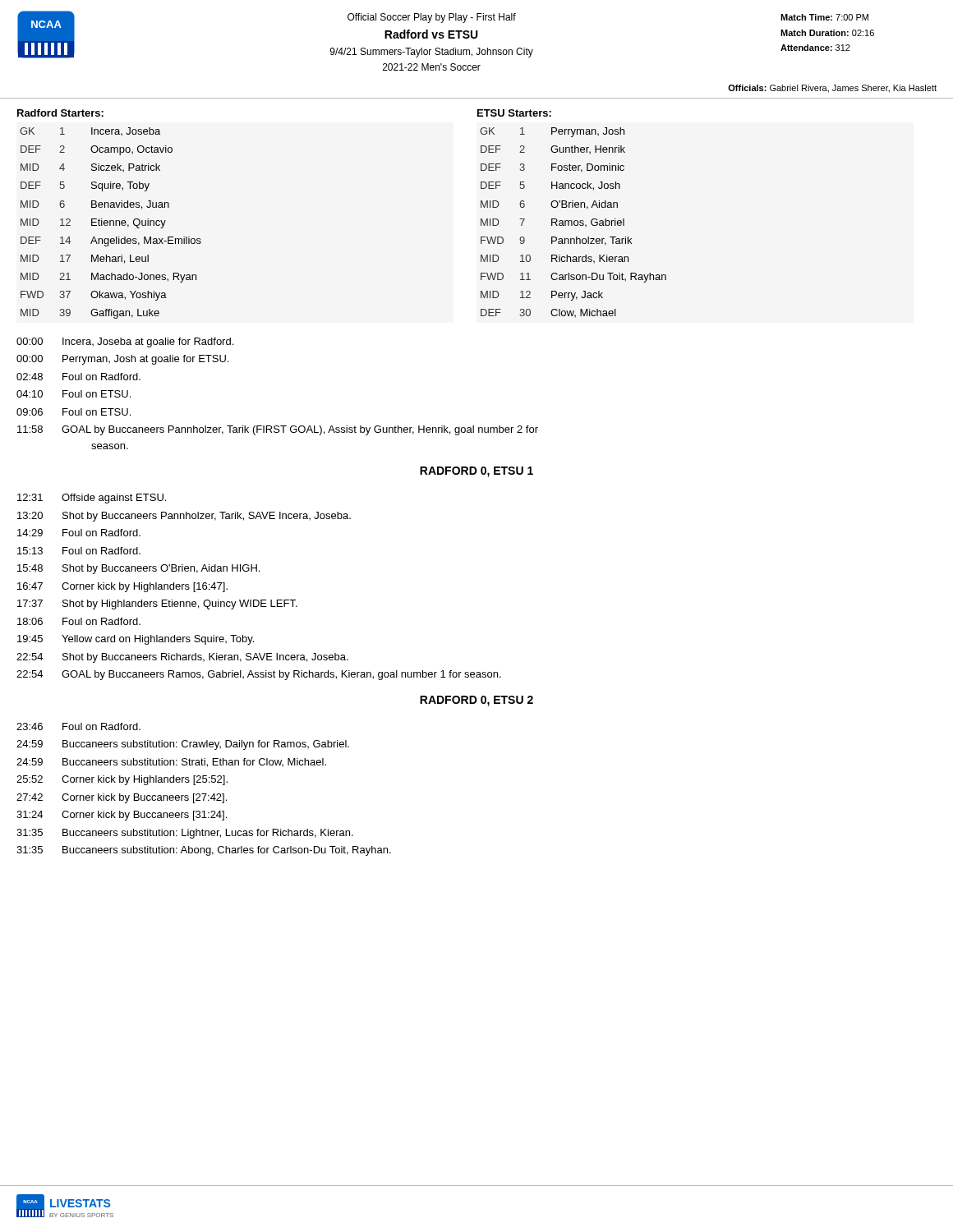This screenshot has width=953, height=1232.
Task: Find "25:52Corner kick by Highlanders [25:52]." on this page
Action: coord(122,780)
